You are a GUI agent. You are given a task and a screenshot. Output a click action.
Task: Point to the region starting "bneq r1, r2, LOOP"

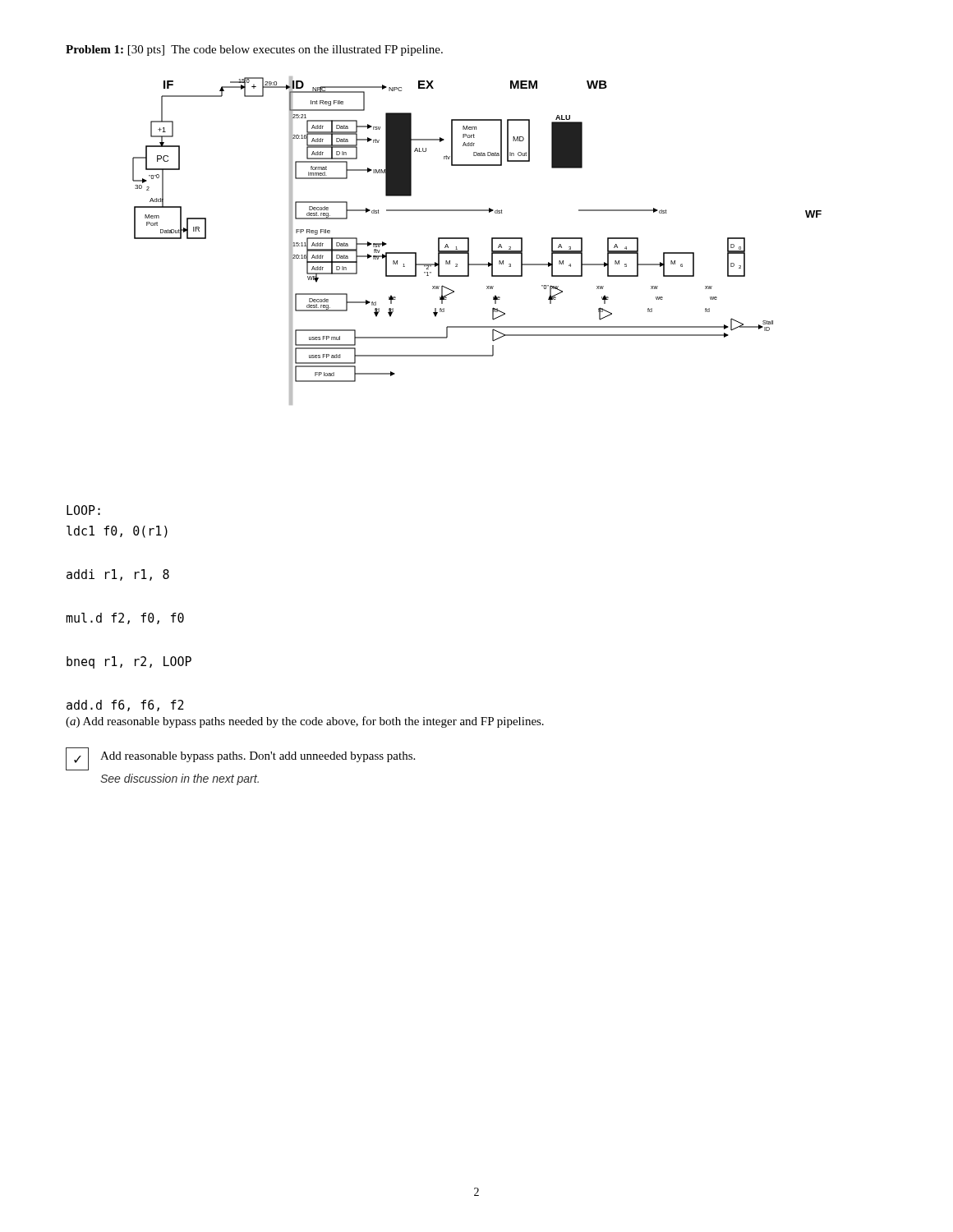(129, 662)
